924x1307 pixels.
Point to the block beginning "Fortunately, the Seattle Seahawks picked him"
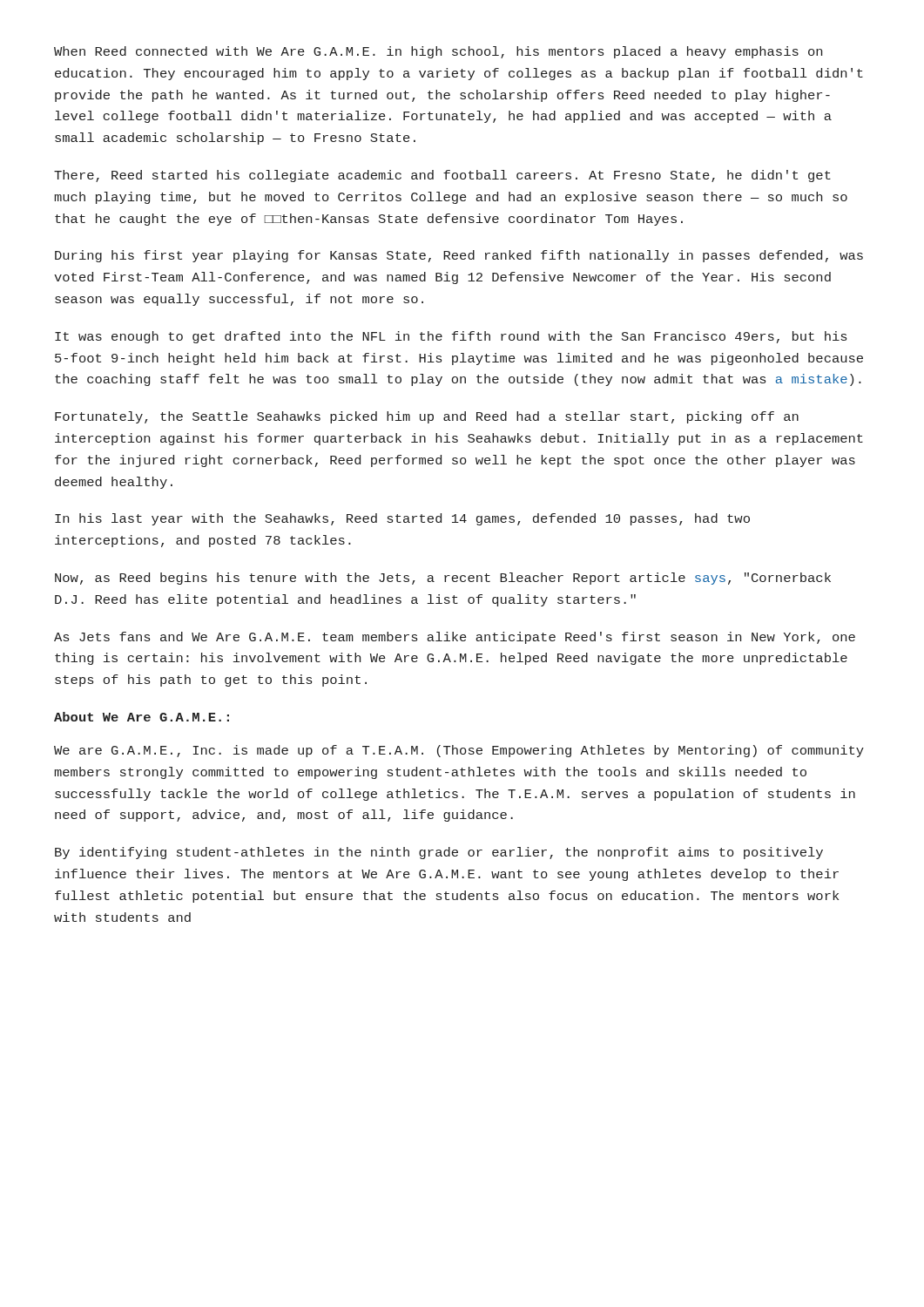point(459,450)
